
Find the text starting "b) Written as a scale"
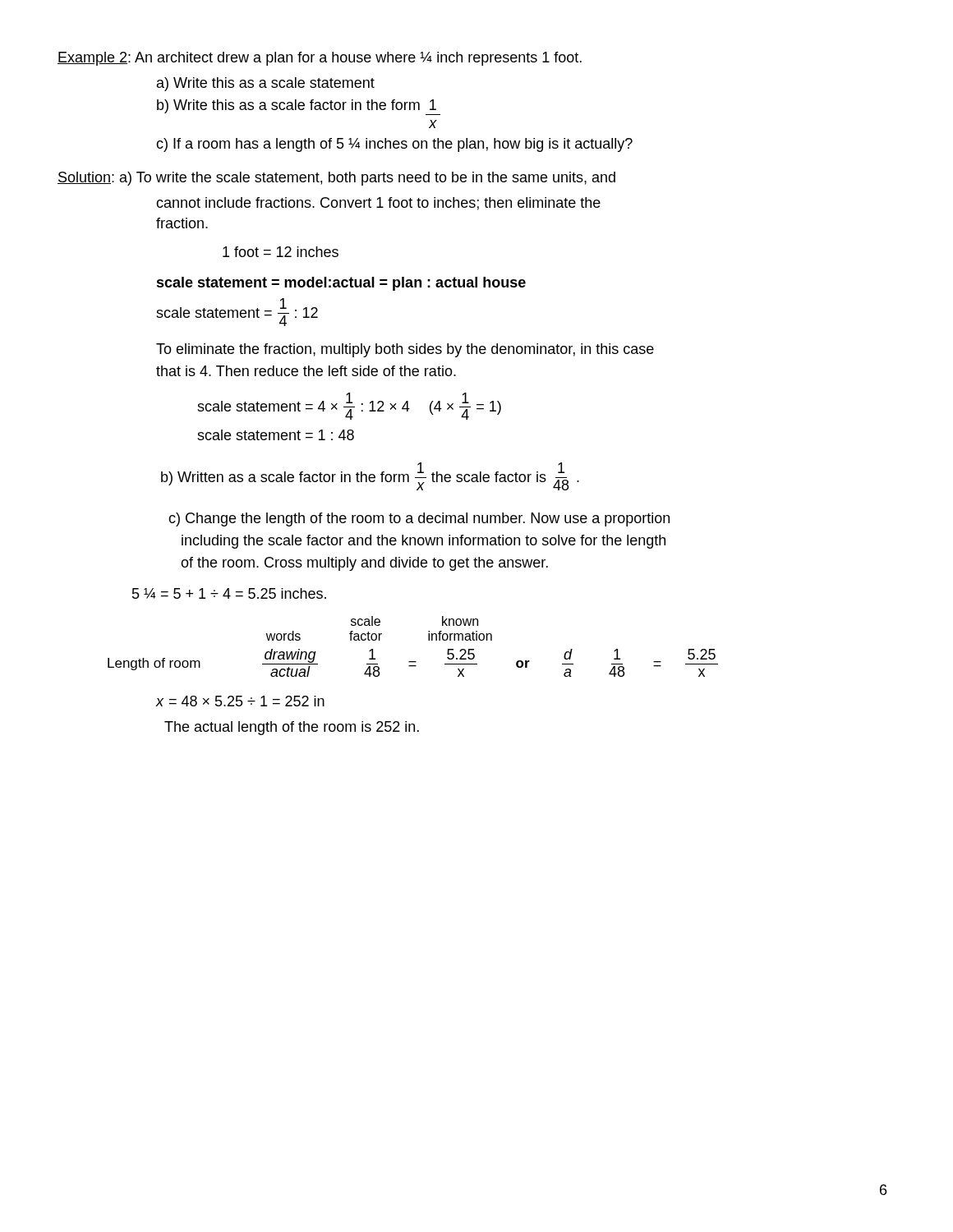[x=368, y=478]
